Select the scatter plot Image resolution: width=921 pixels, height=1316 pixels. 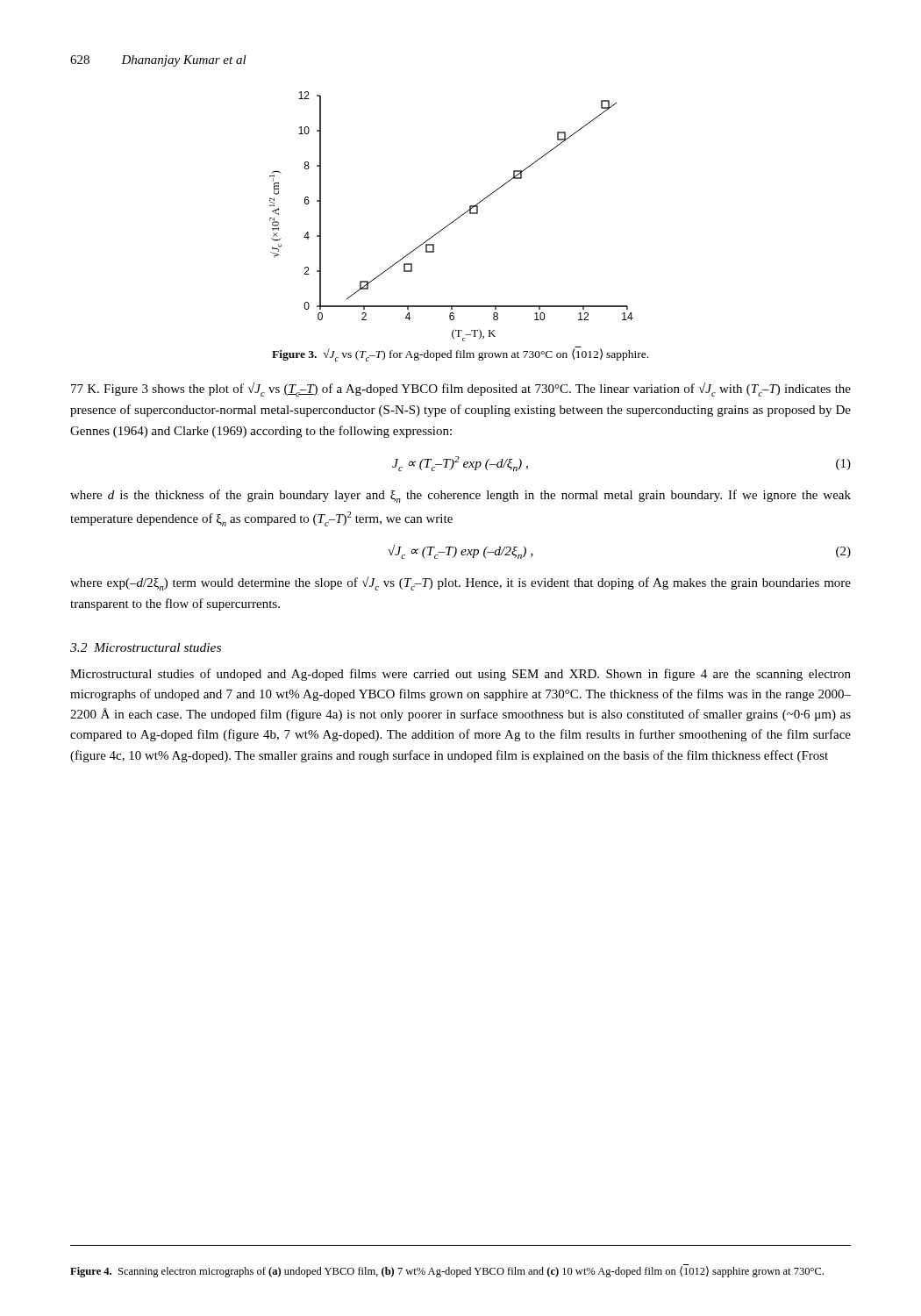point(460,214)
